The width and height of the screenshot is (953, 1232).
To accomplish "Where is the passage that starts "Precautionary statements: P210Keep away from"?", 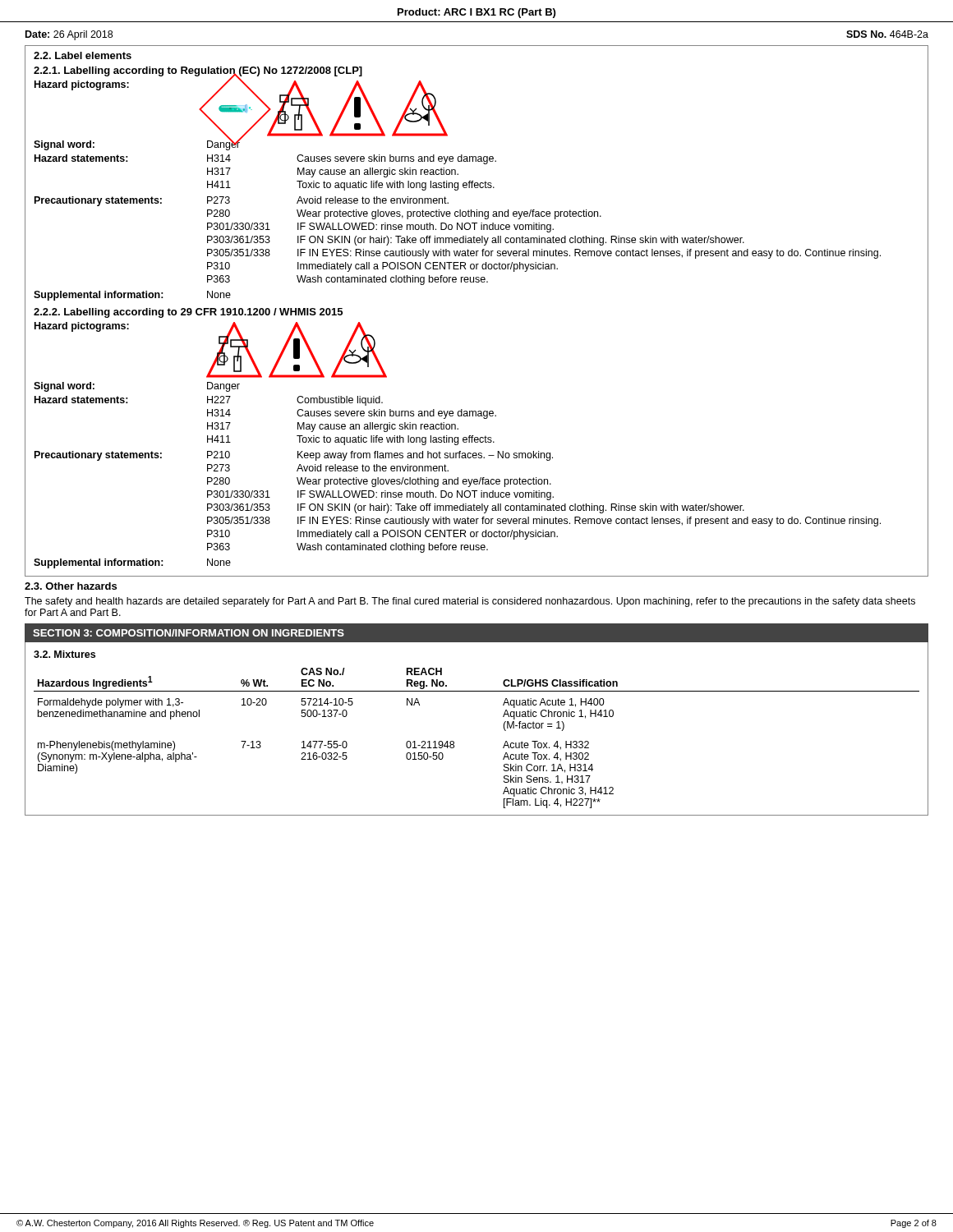I will tap(476, 502).
